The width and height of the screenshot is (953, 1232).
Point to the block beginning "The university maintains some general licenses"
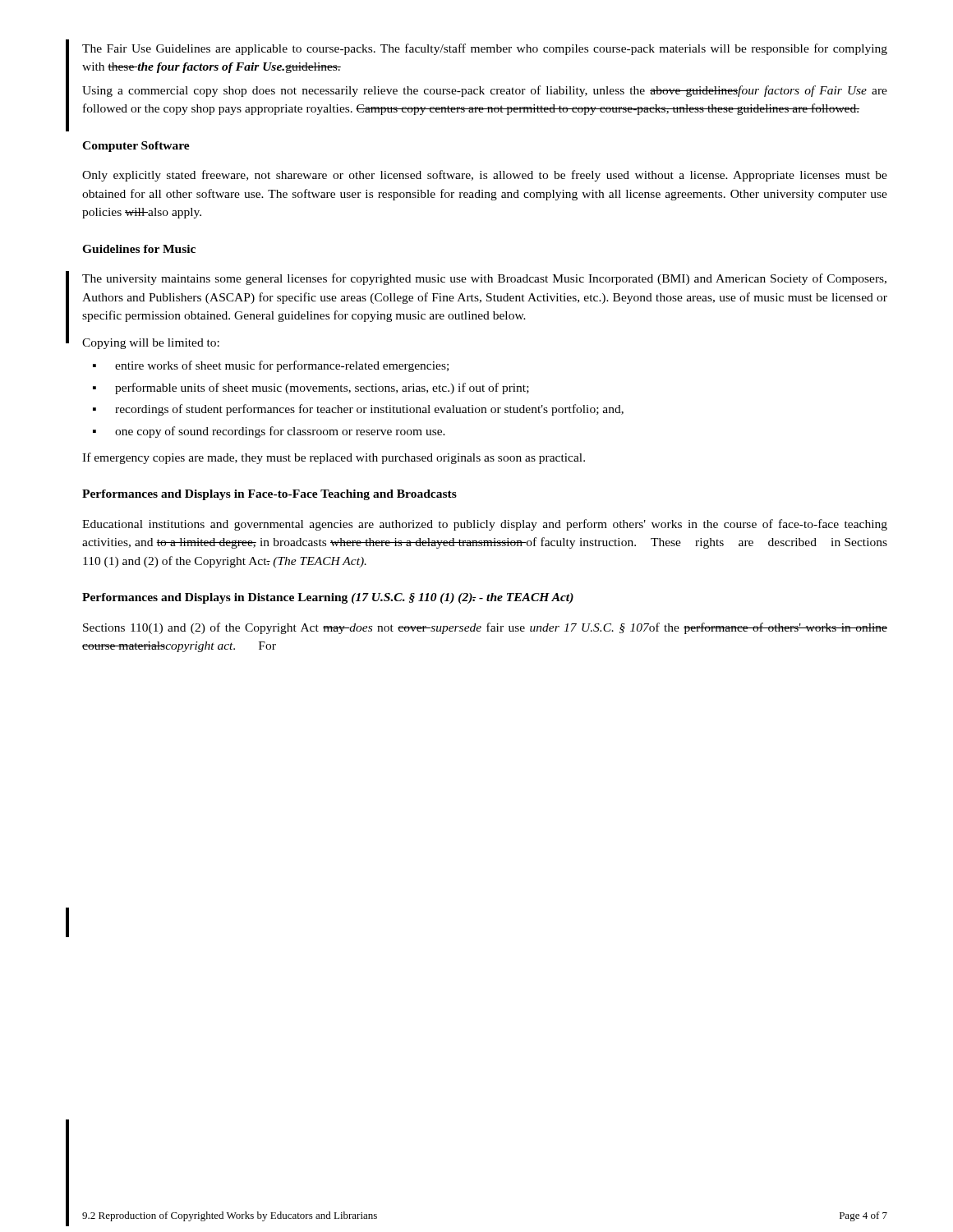(485, 297)
